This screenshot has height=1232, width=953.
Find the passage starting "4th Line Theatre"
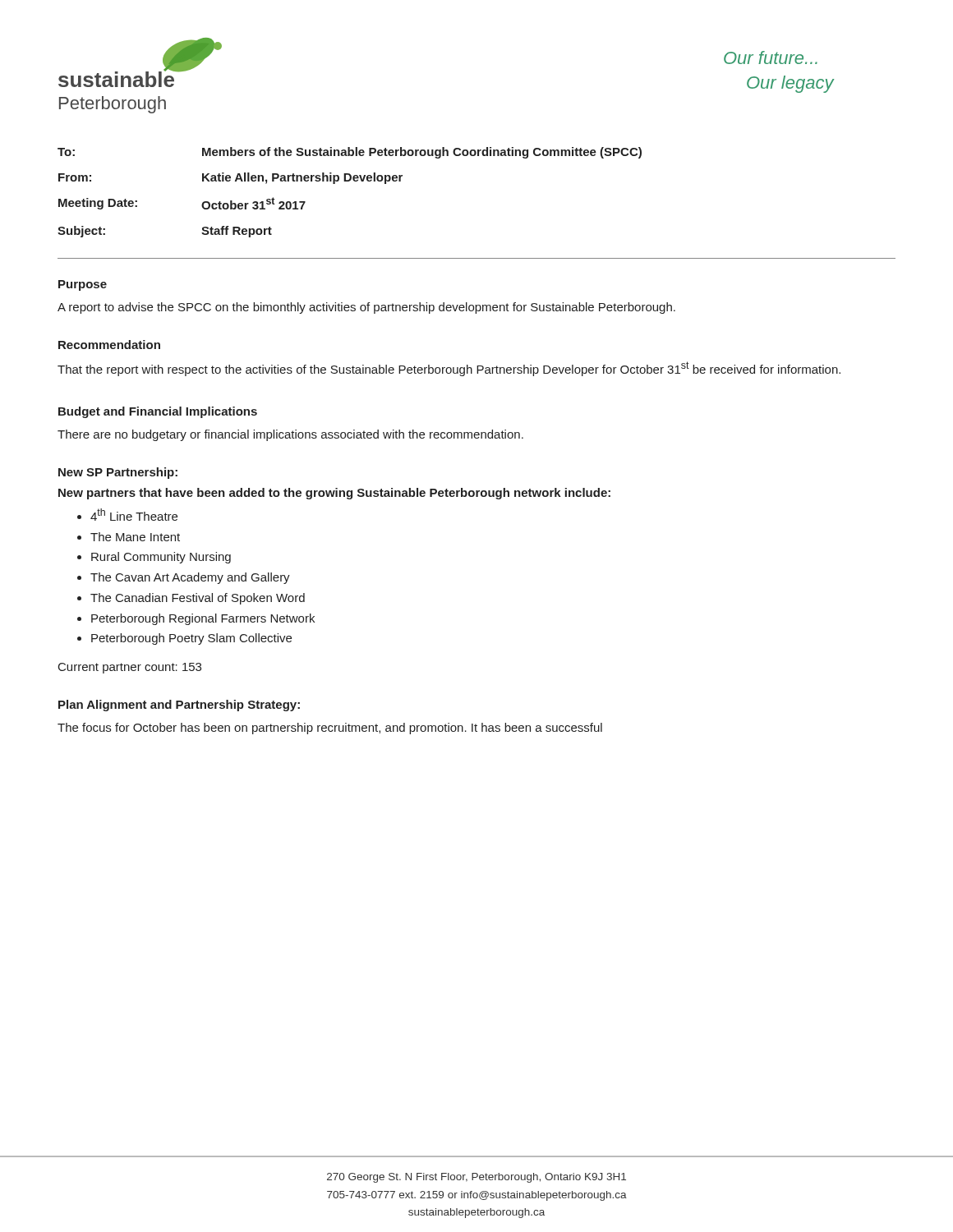click(x=134, y=515)
